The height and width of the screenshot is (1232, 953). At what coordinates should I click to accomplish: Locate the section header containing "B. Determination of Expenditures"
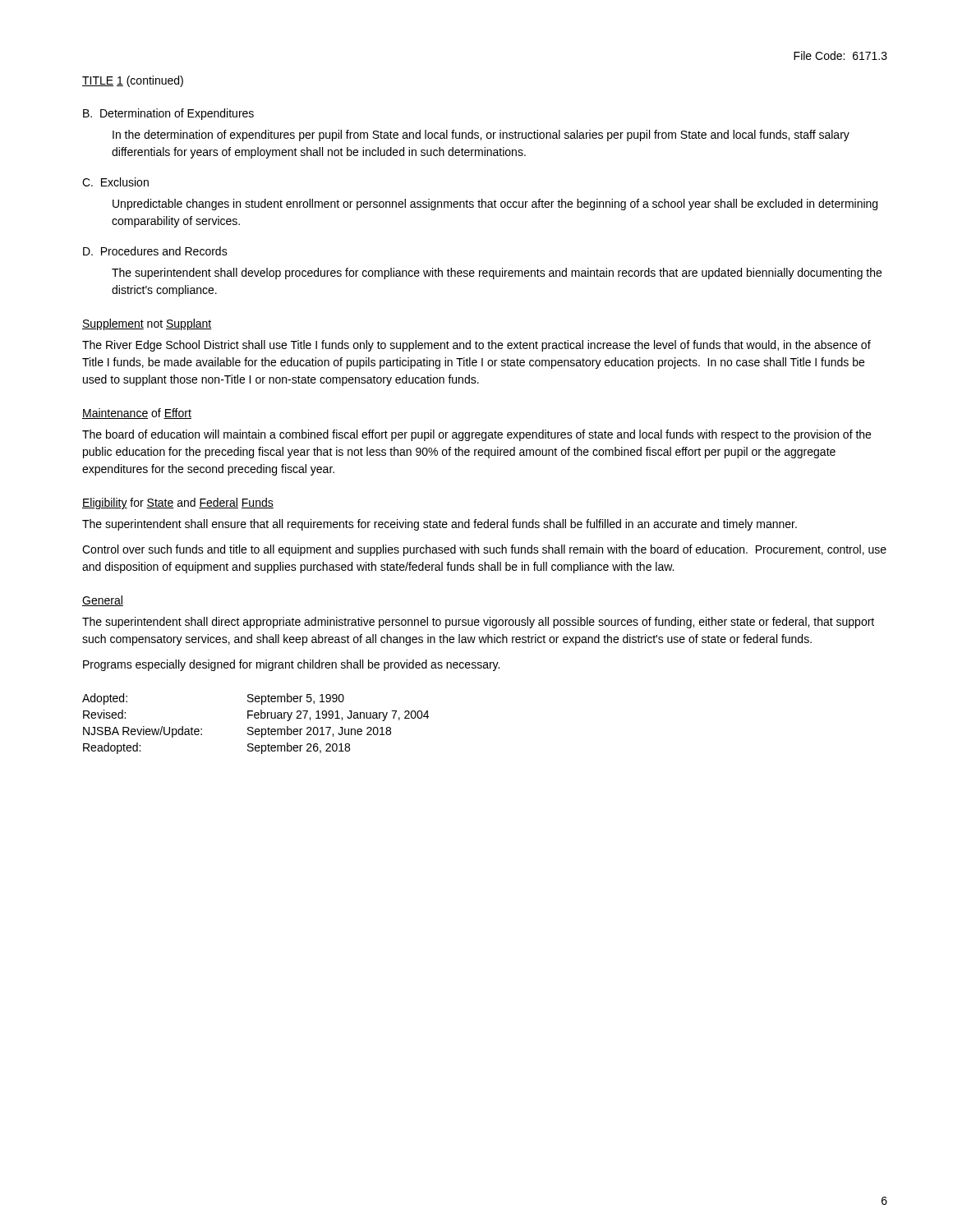[x=168, y=113]
